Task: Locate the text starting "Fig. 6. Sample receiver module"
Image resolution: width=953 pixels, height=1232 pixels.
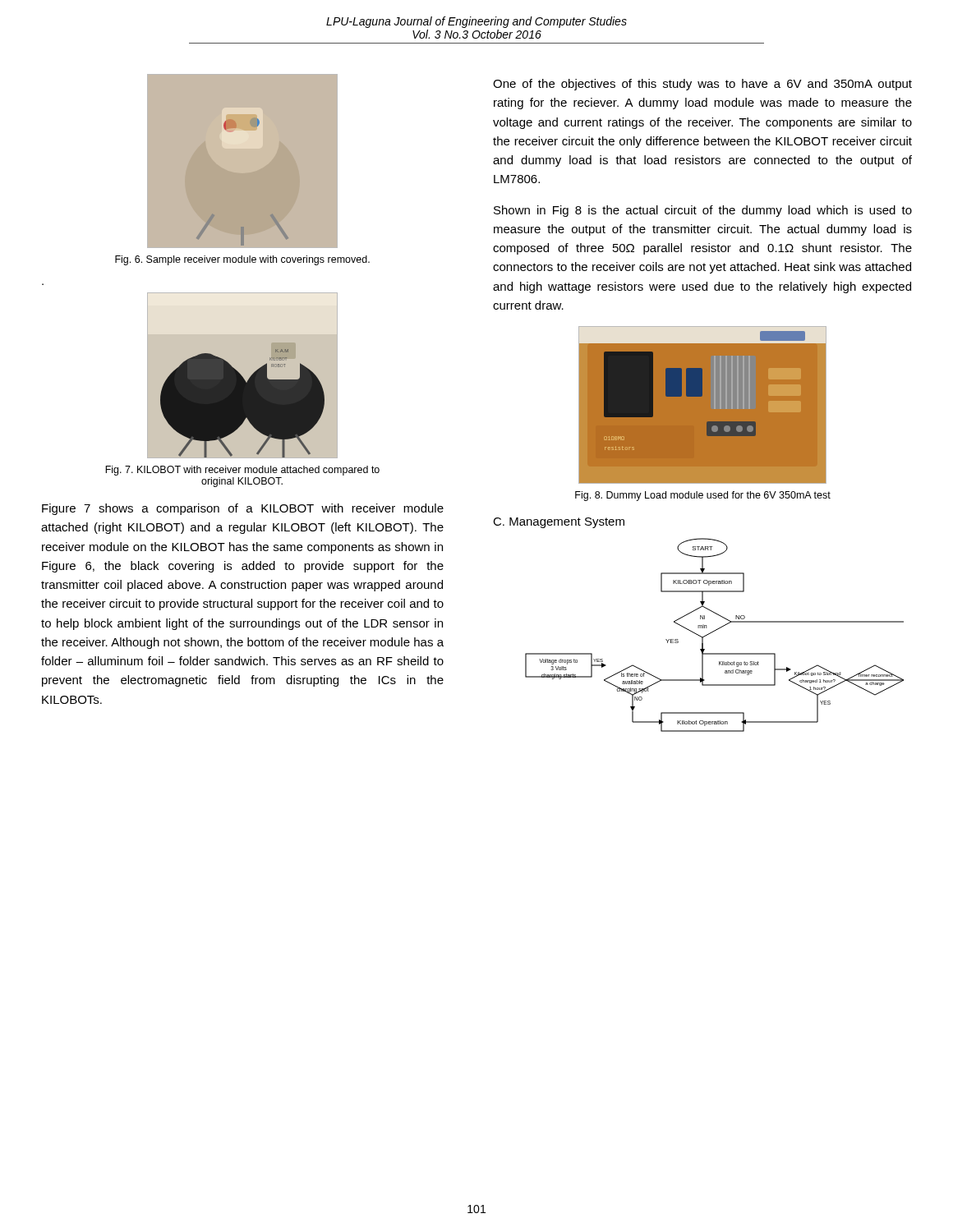Action: click(242, 260)
